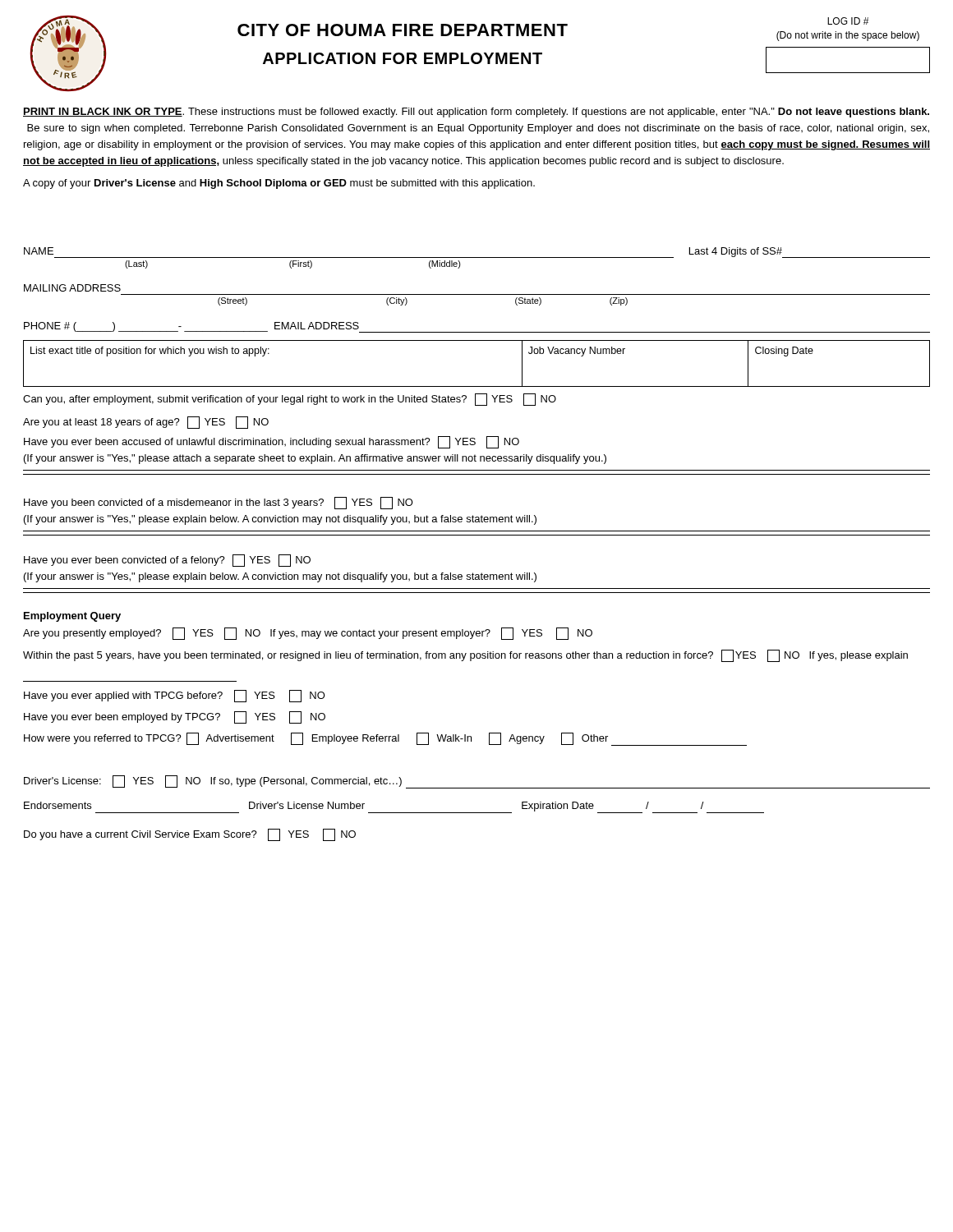The width and height of the screenshot is (953, 1232).
Task: Select the text block that reads "Can you, after employment,"
Action: (x=476, y=399)
